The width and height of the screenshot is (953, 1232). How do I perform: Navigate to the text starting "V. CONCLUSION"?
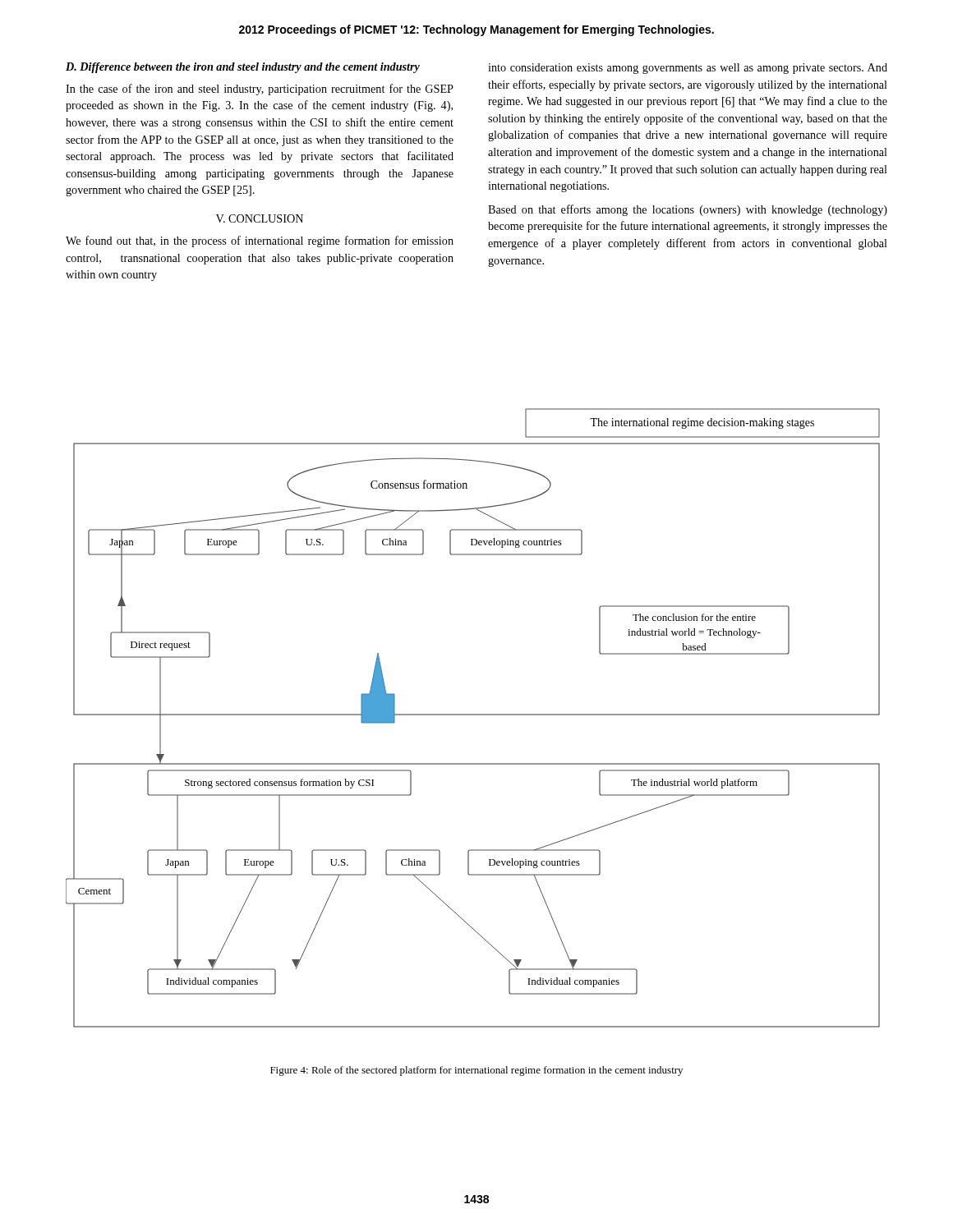point(260,218)
